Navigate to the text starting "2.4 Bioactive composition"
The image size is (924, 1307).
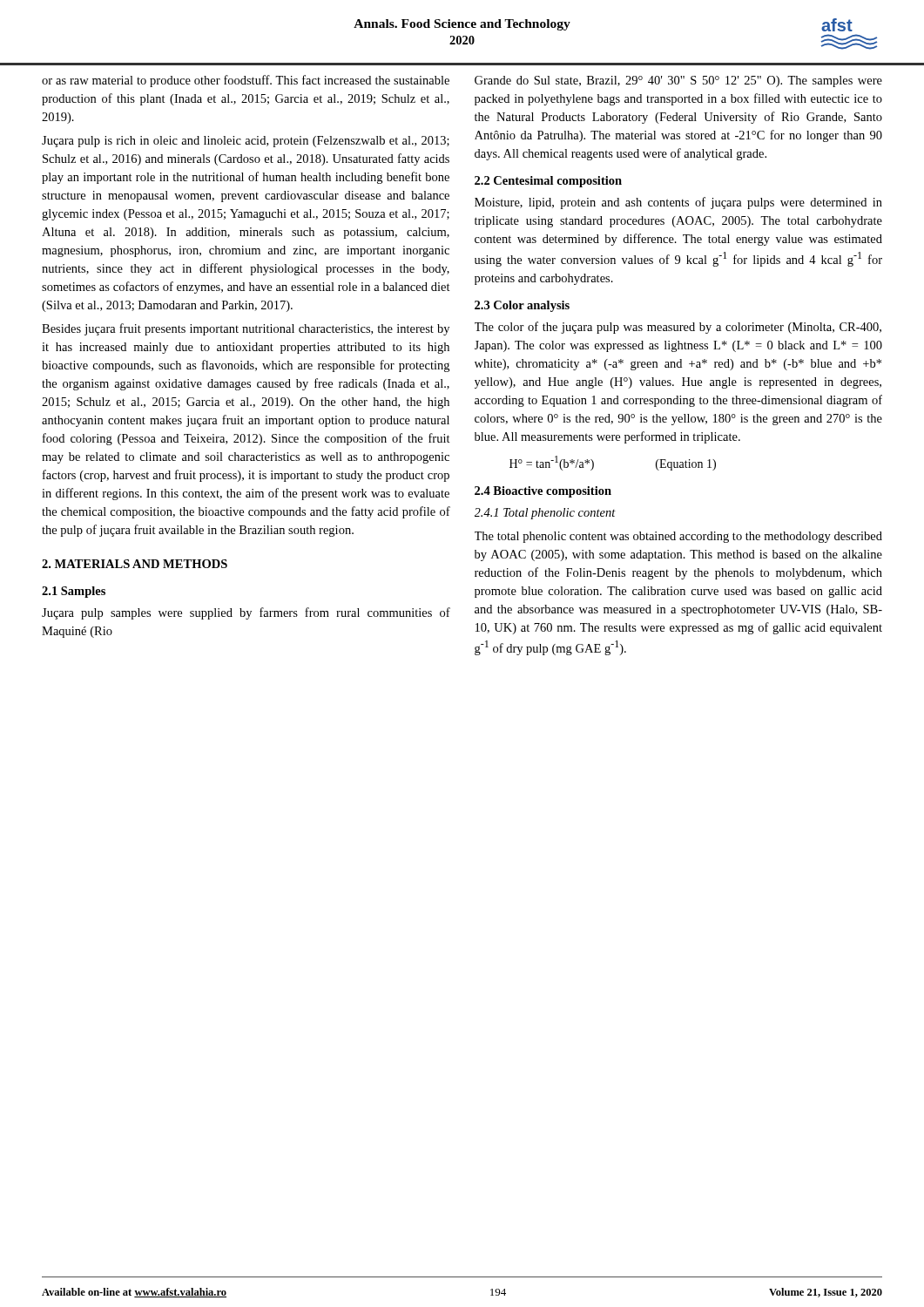(x=543, y=491)
